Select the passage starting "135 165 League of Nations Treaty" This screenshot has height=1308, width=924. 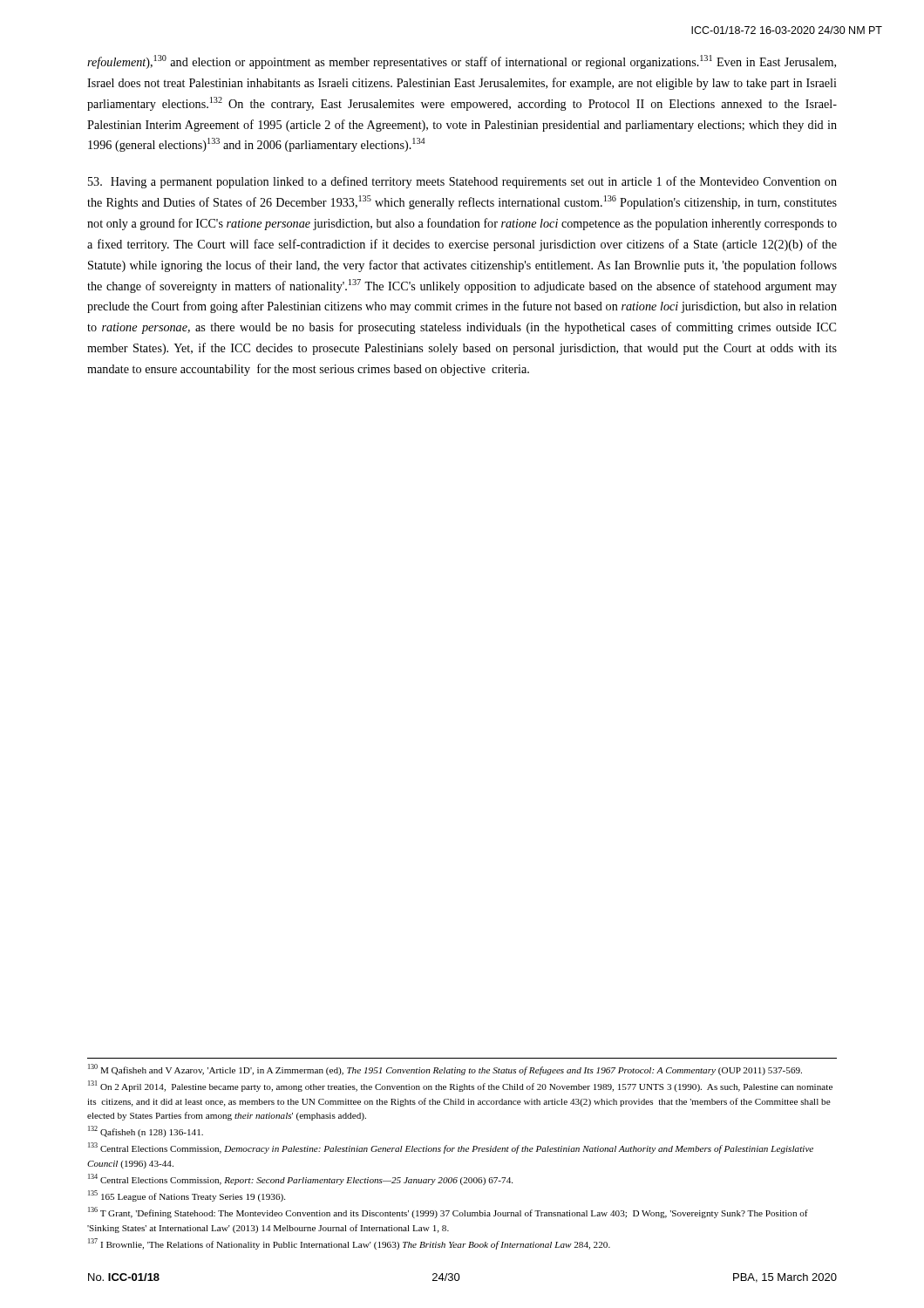point(187,1196)
